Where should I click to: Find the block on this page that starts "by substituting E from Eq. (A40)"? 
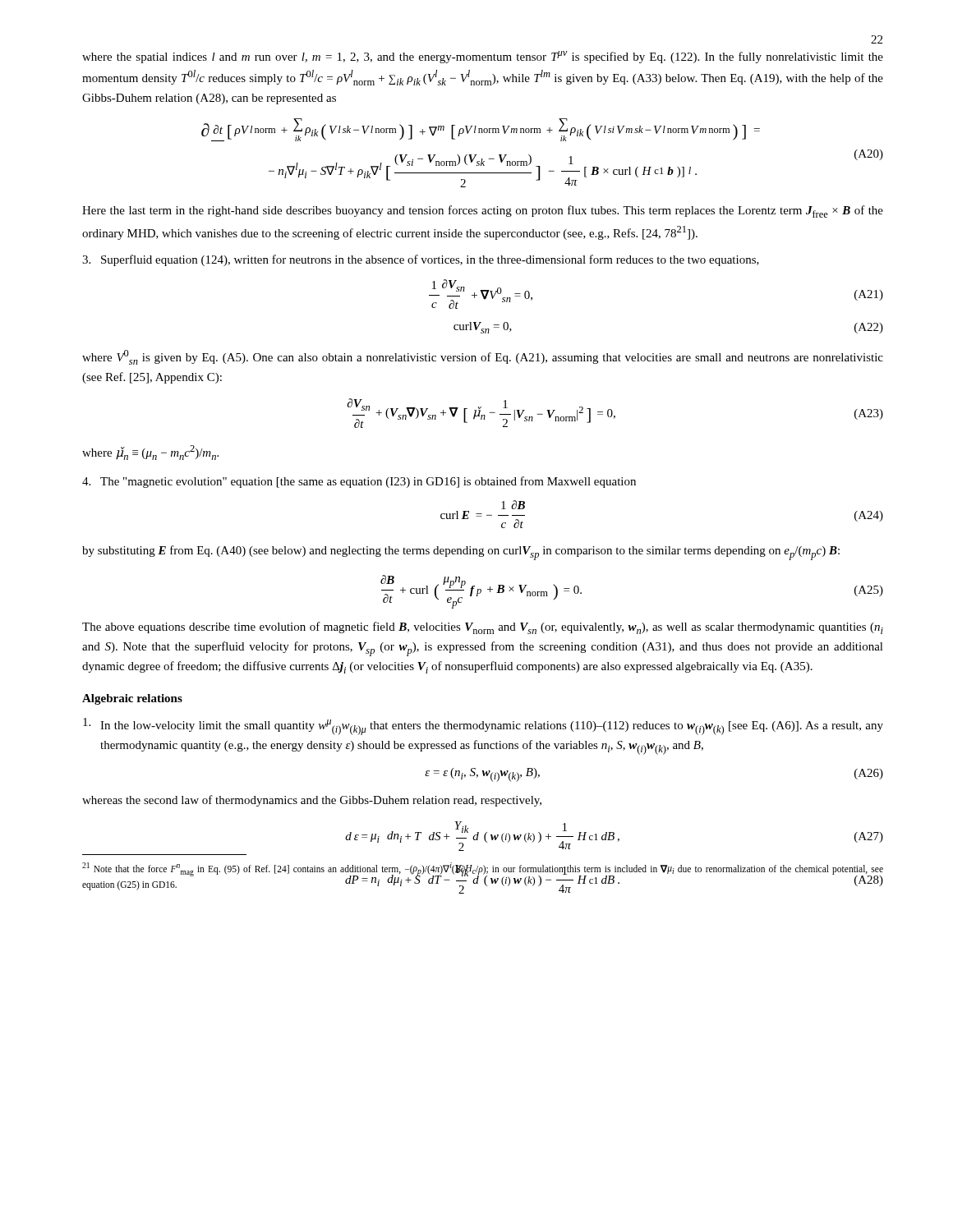tap(483, 552)
